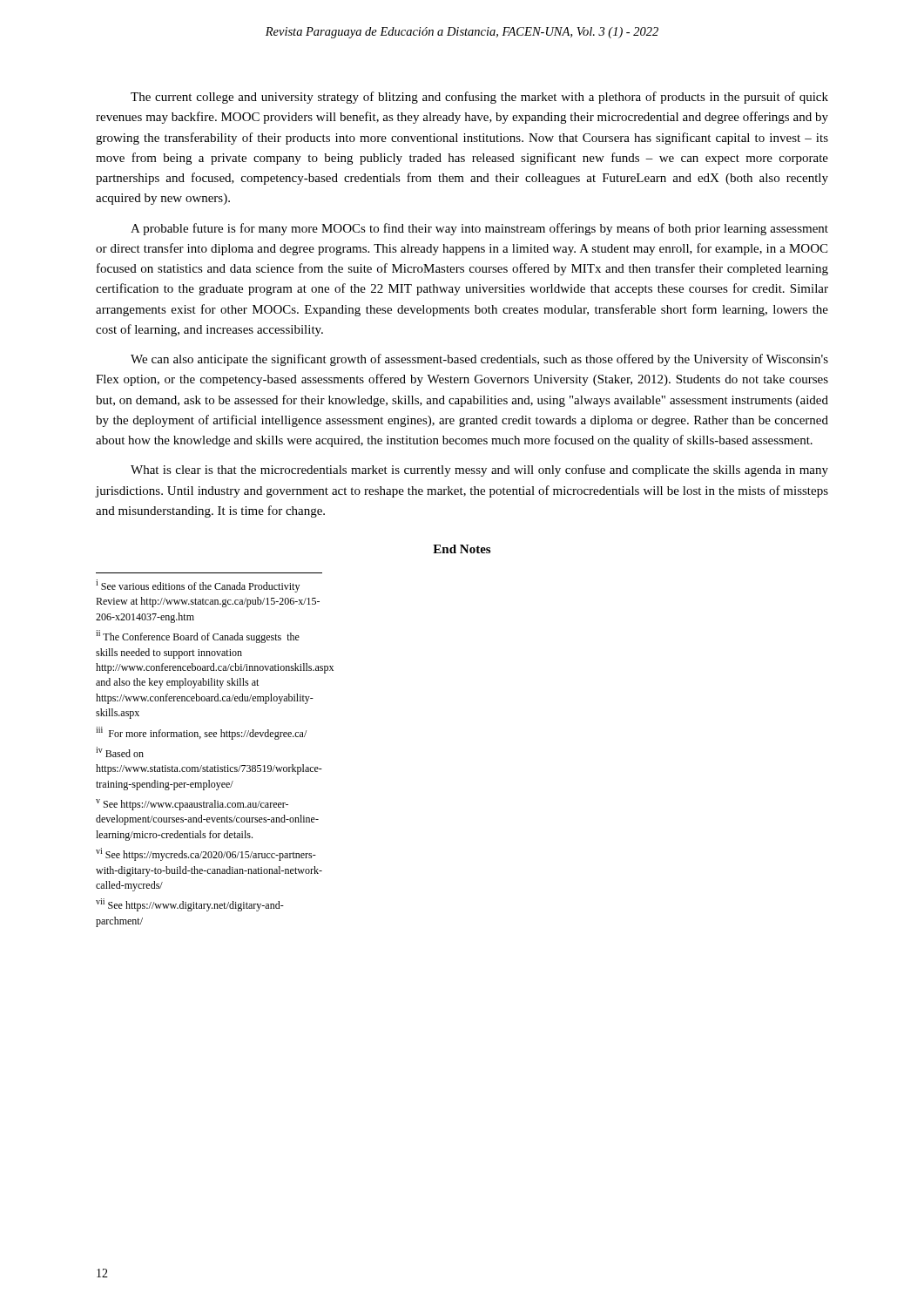Select the element starting "vii See https://www.digitary.net/digitary-and-parchment/"

190,912
